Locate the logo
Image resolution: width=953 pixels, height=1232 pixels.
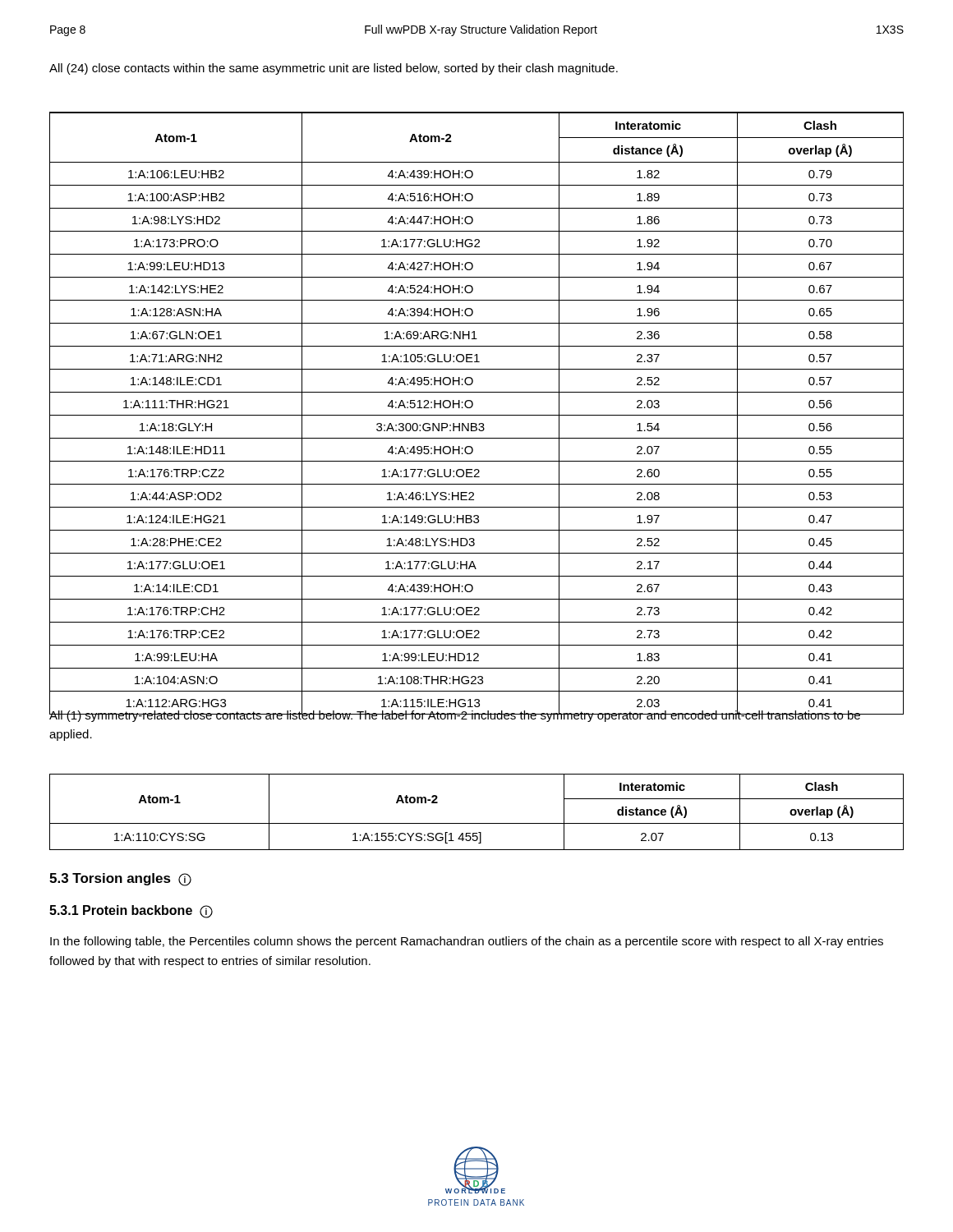[x=476, y=1177]
